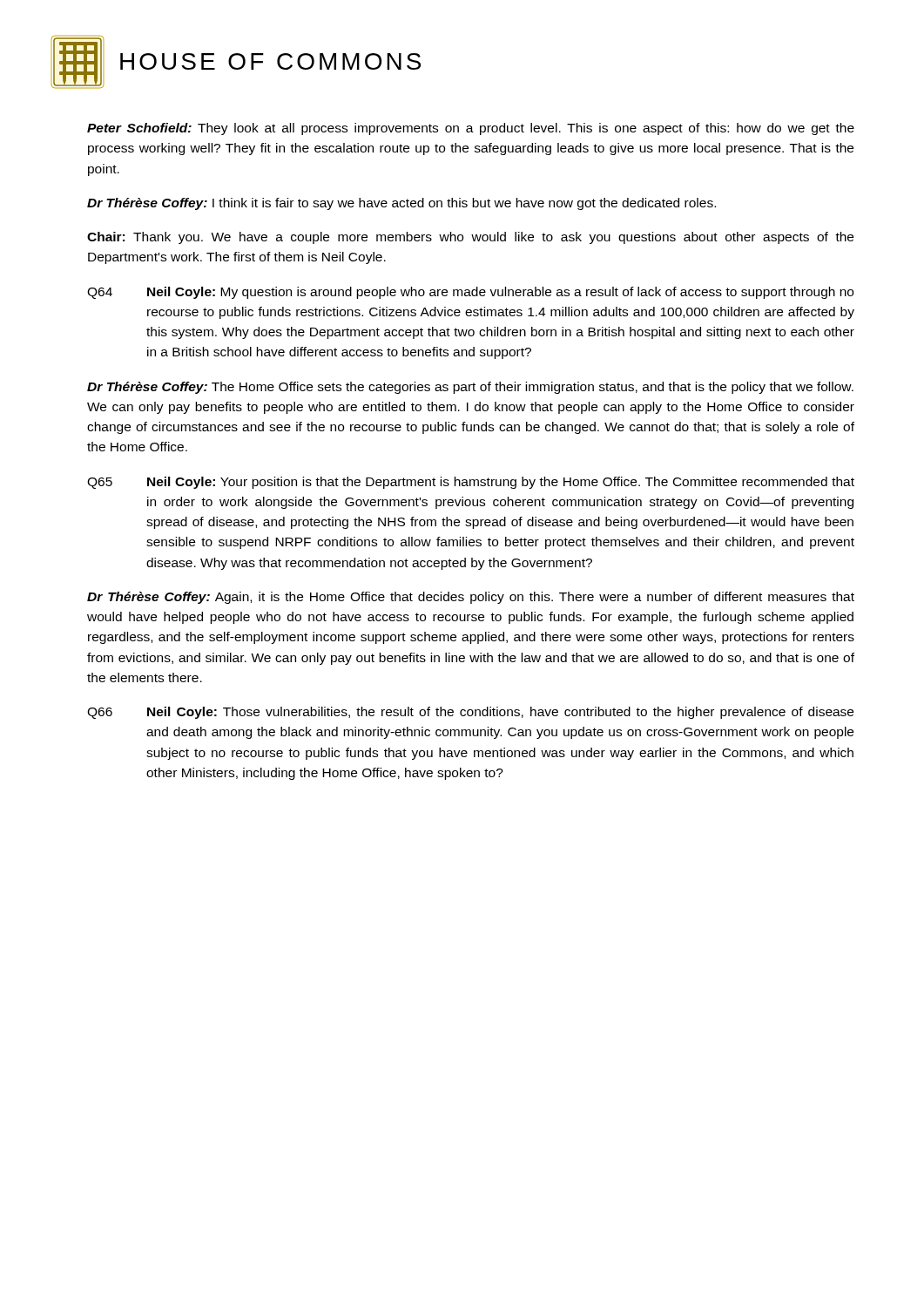The width and height of the screenshot is (924, 1307).
Task: Find the text block starting "Q64 Neil Coyle: My question is around"
Action: point(471,322)
